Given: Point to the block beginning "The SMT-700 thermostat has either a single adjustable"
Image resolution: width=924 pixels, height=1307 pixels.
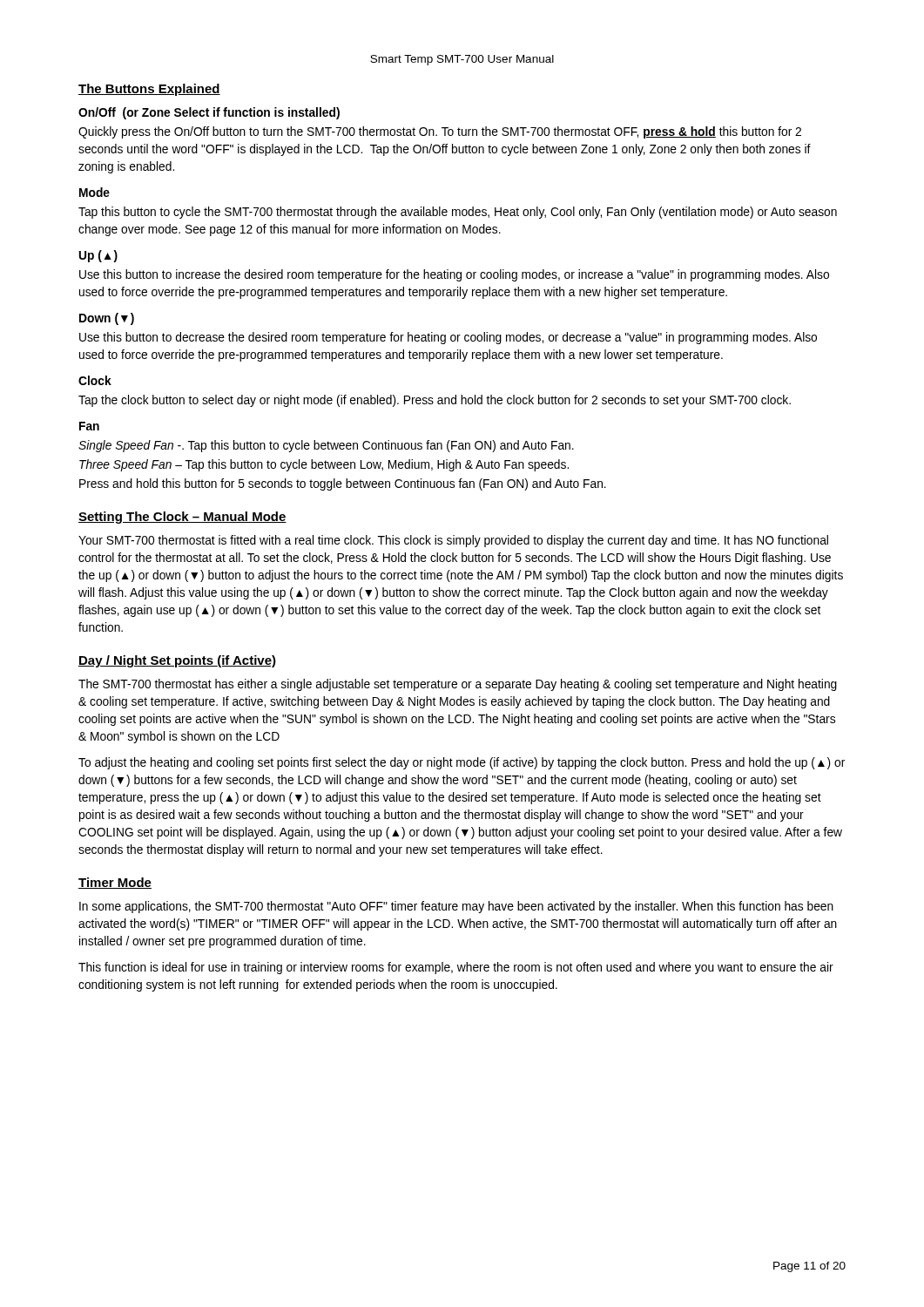Looking at the screenshot, I should click(x=458, y=711).
